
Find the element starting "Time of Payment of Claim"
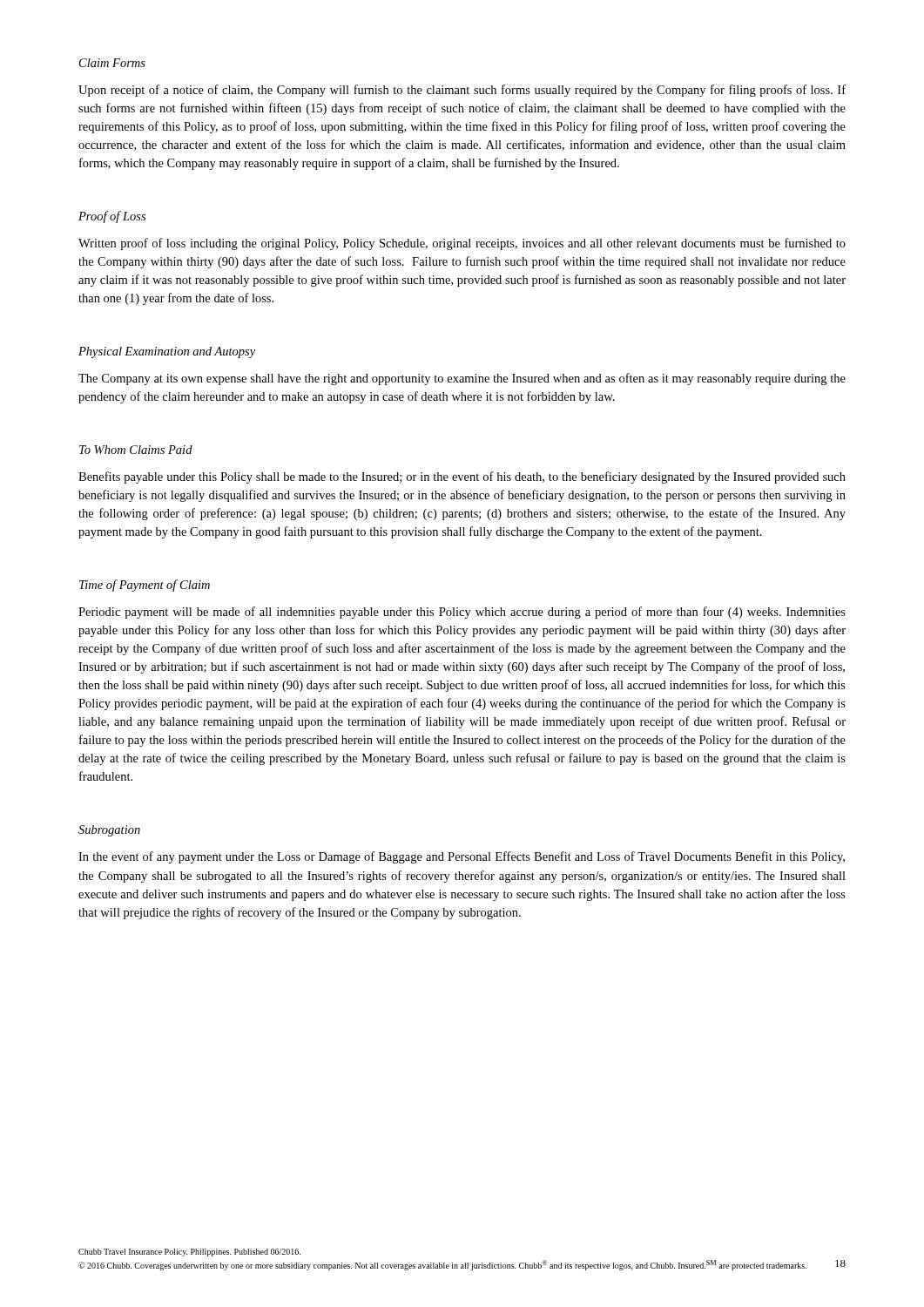click(x=144, y=585)
